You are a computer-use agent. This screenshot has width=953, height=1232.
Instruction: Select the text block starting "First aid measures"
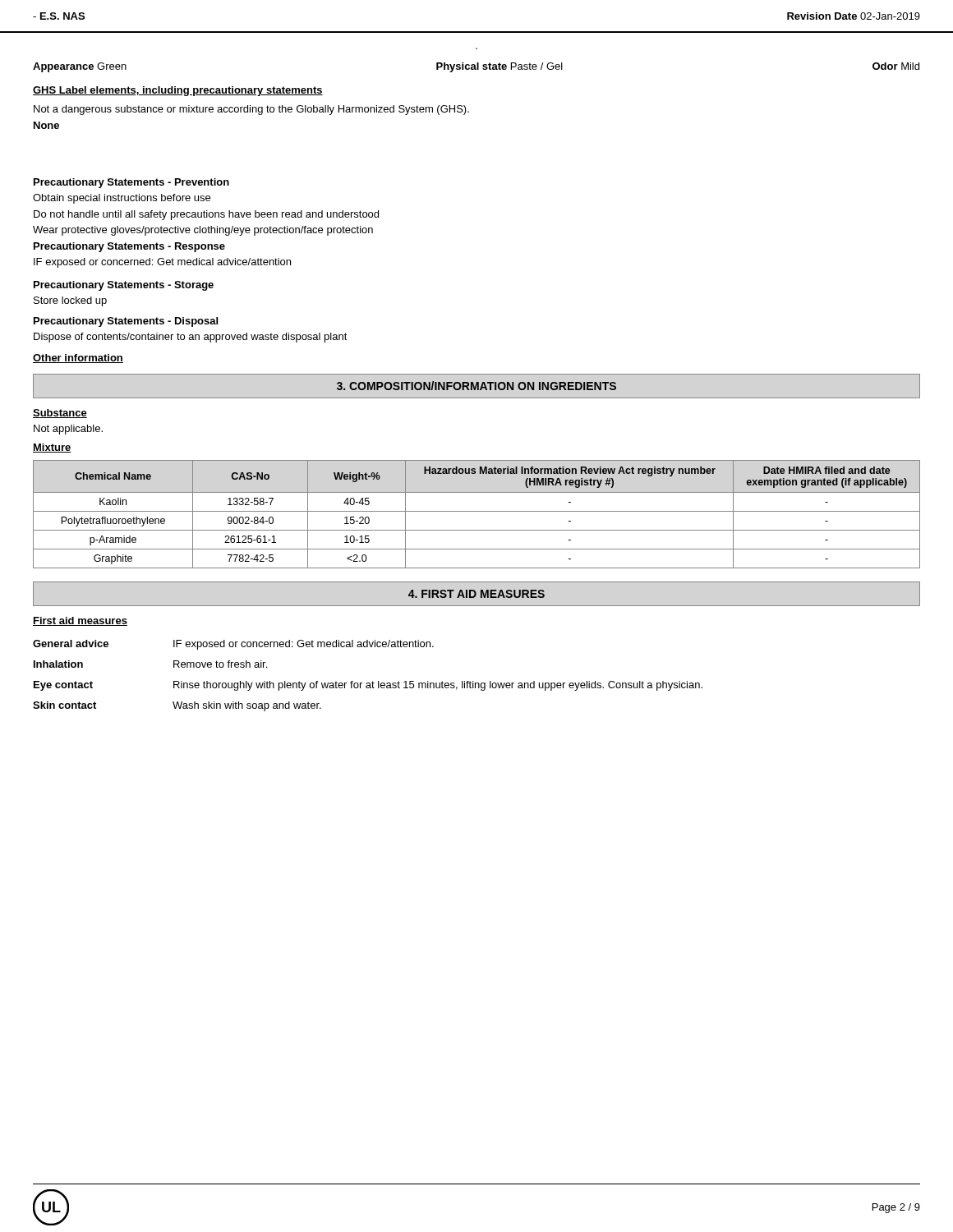click(x=80, y=620)
